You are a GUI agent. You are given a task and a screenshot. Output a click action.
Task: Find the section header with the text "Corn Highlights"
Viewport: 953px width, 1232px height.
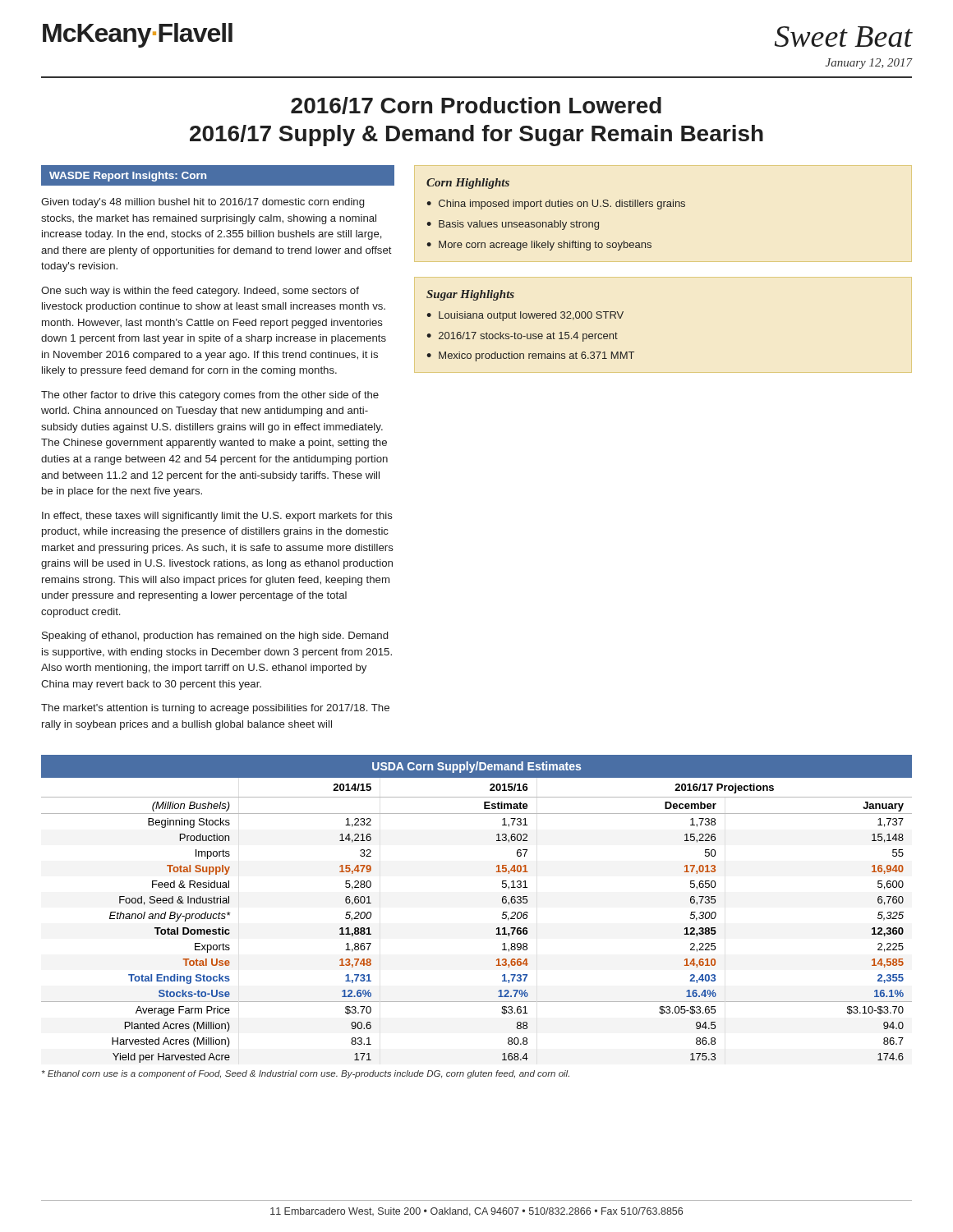coord(468,182)
